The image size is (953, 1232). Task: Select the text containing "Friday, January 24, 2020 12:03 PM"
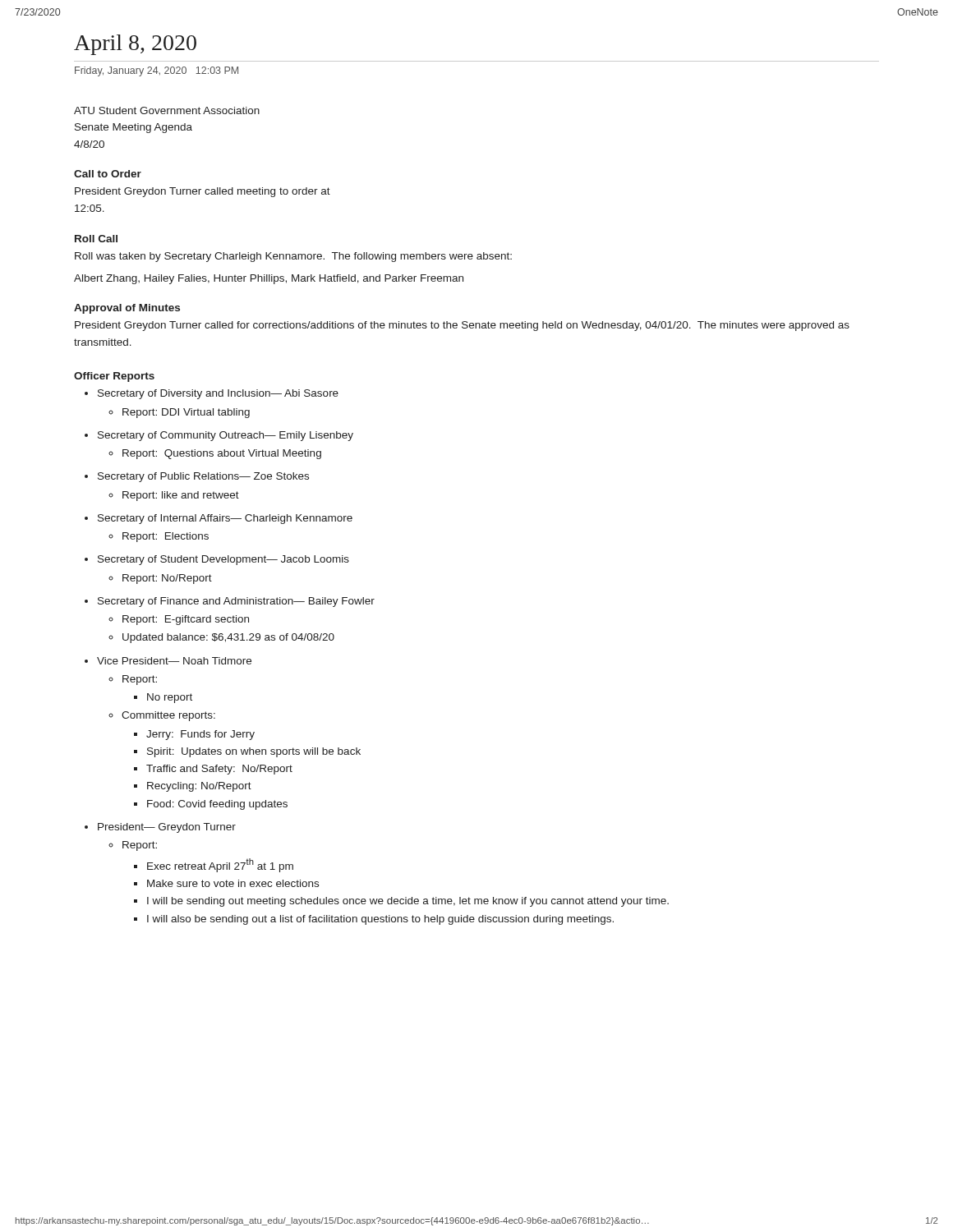(x=157, y=71)
